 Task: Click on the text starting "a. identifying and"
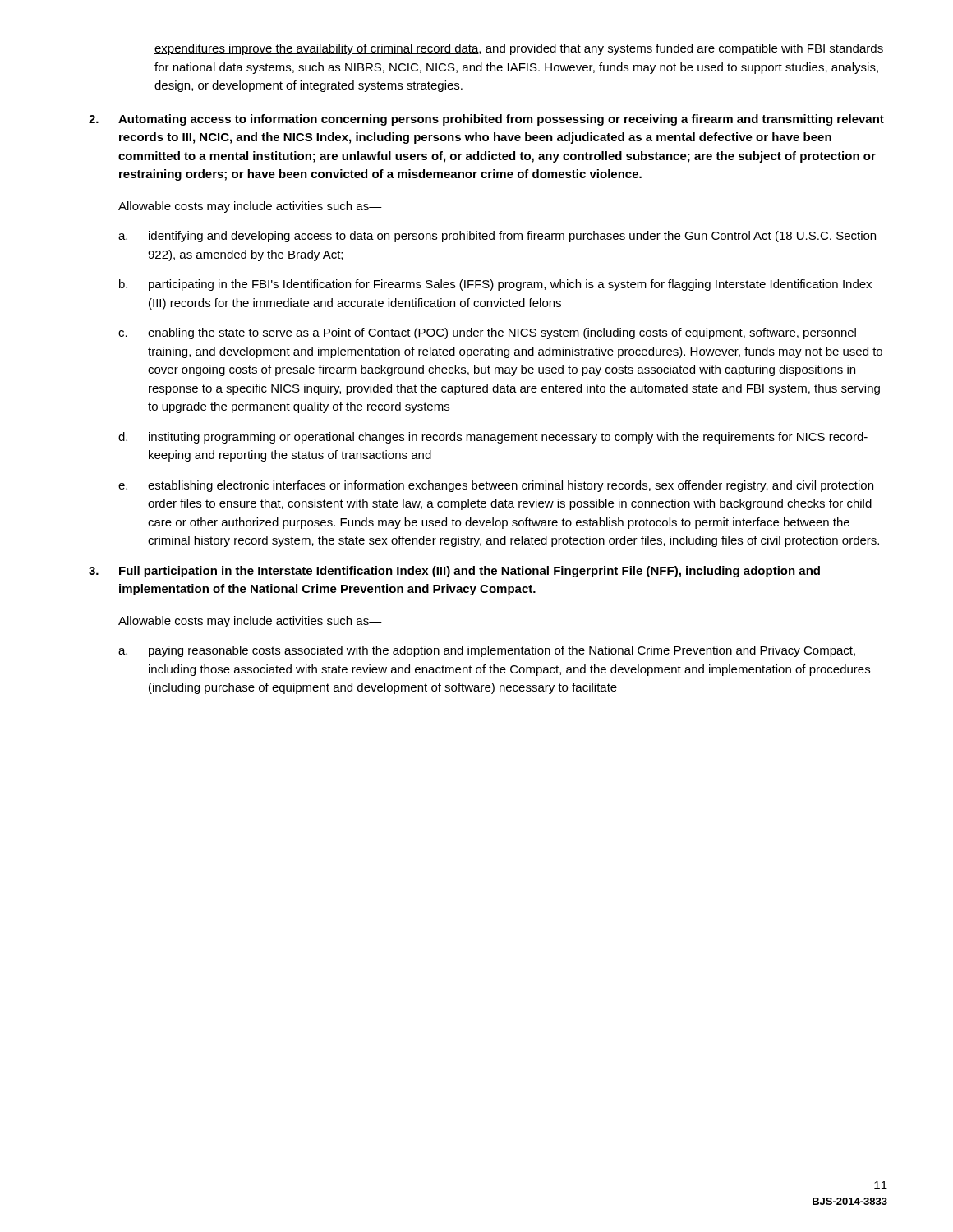pos(503,245)
